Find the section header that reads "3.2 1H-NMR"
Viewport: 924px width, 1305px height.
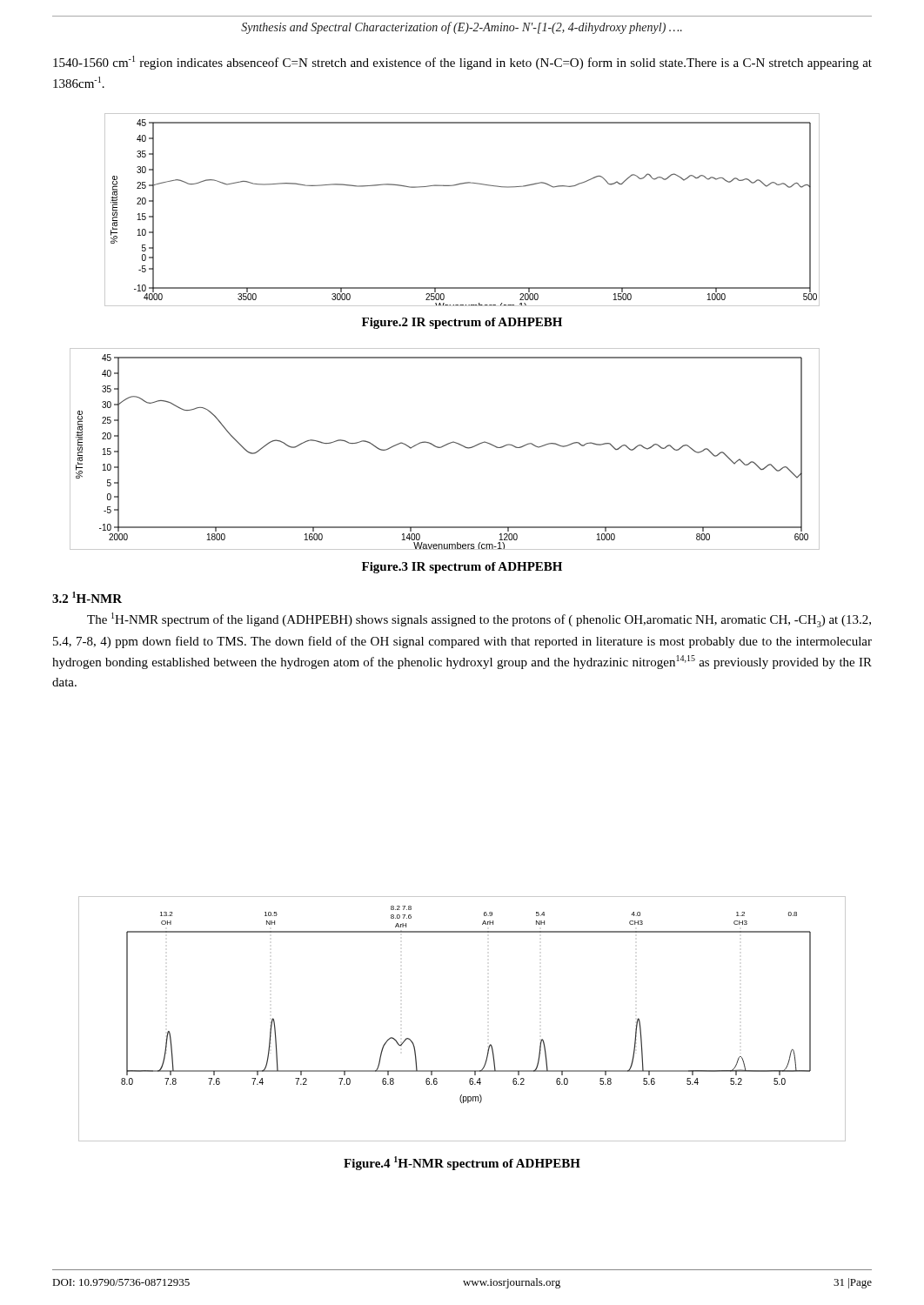coord(87,598)
